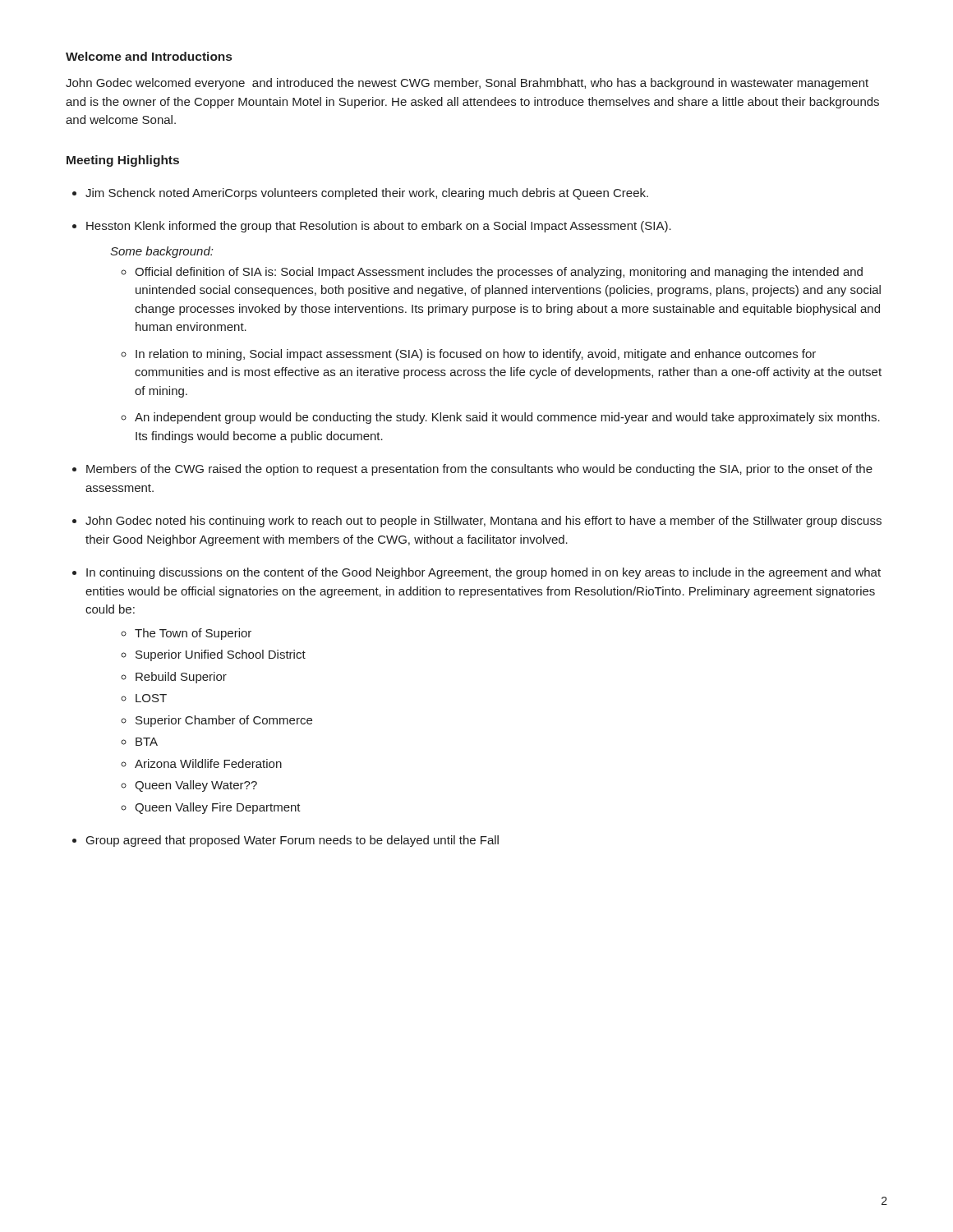Navigate to the text block starting "Official definition of SIA is: Social"
This screenshot has width=953, height=1232.
point(508,299)
